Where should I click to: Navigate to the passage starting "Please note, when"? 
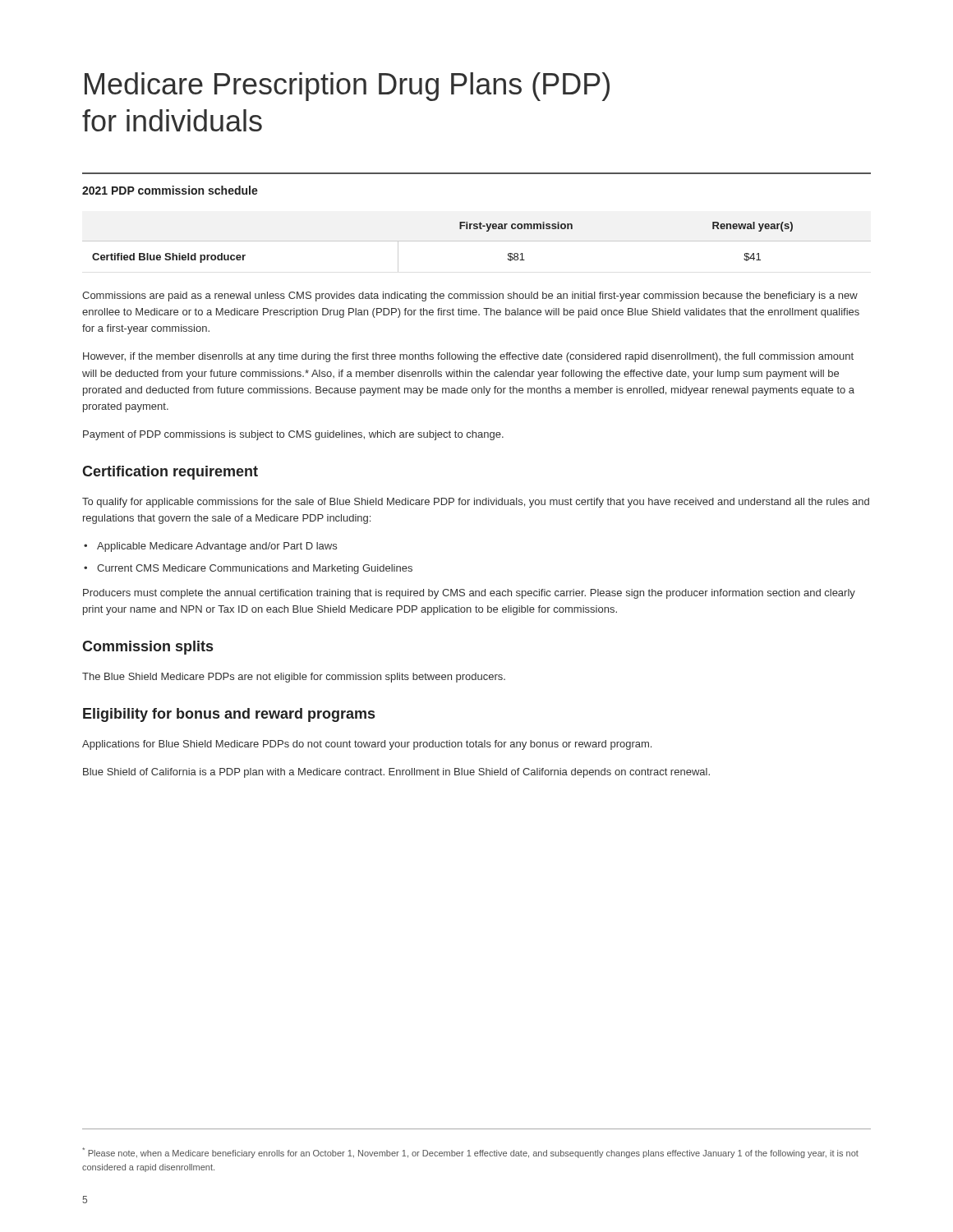point(476,1159)
